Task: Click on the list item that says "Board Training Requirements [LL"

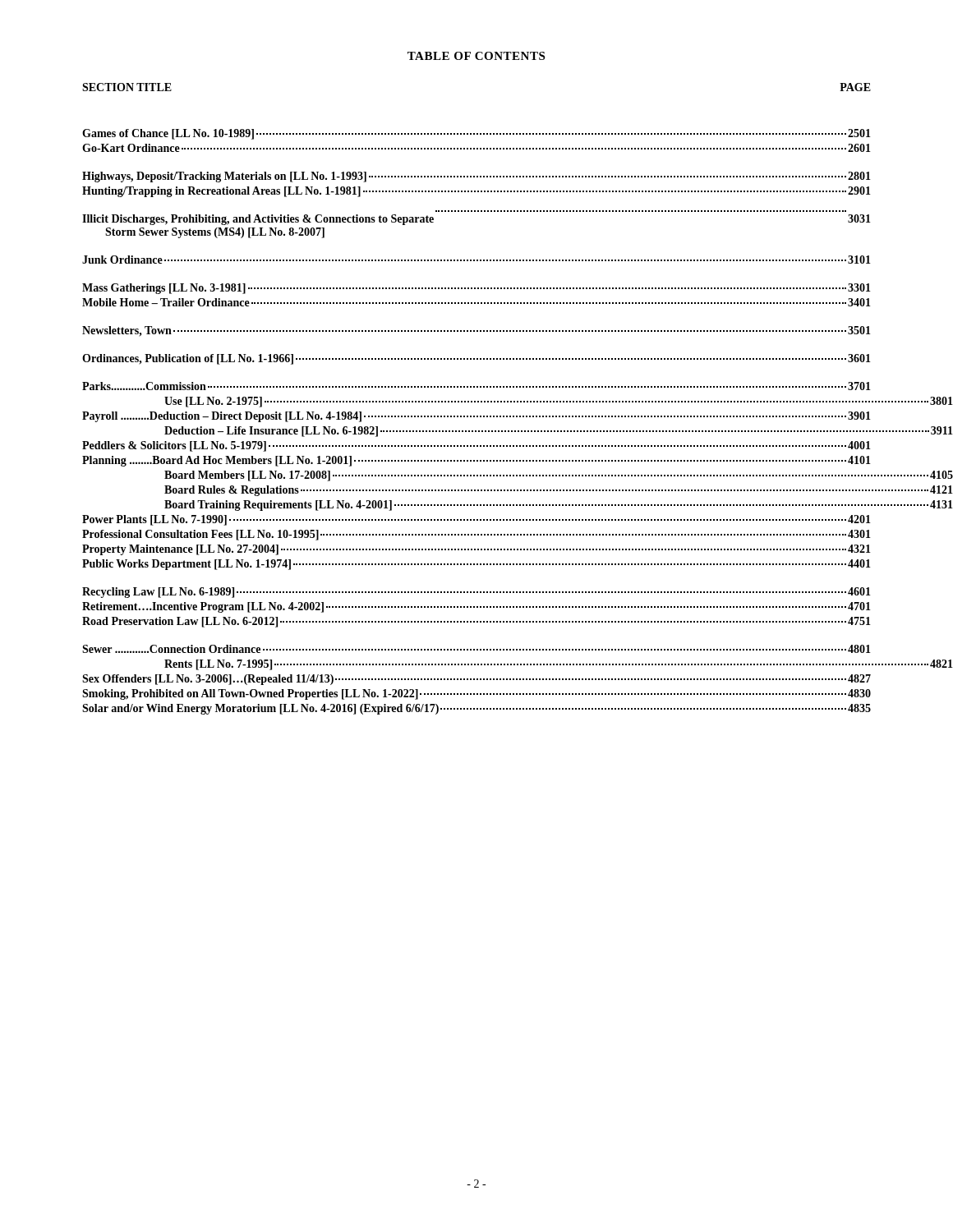Action: (x=559, y=505)
